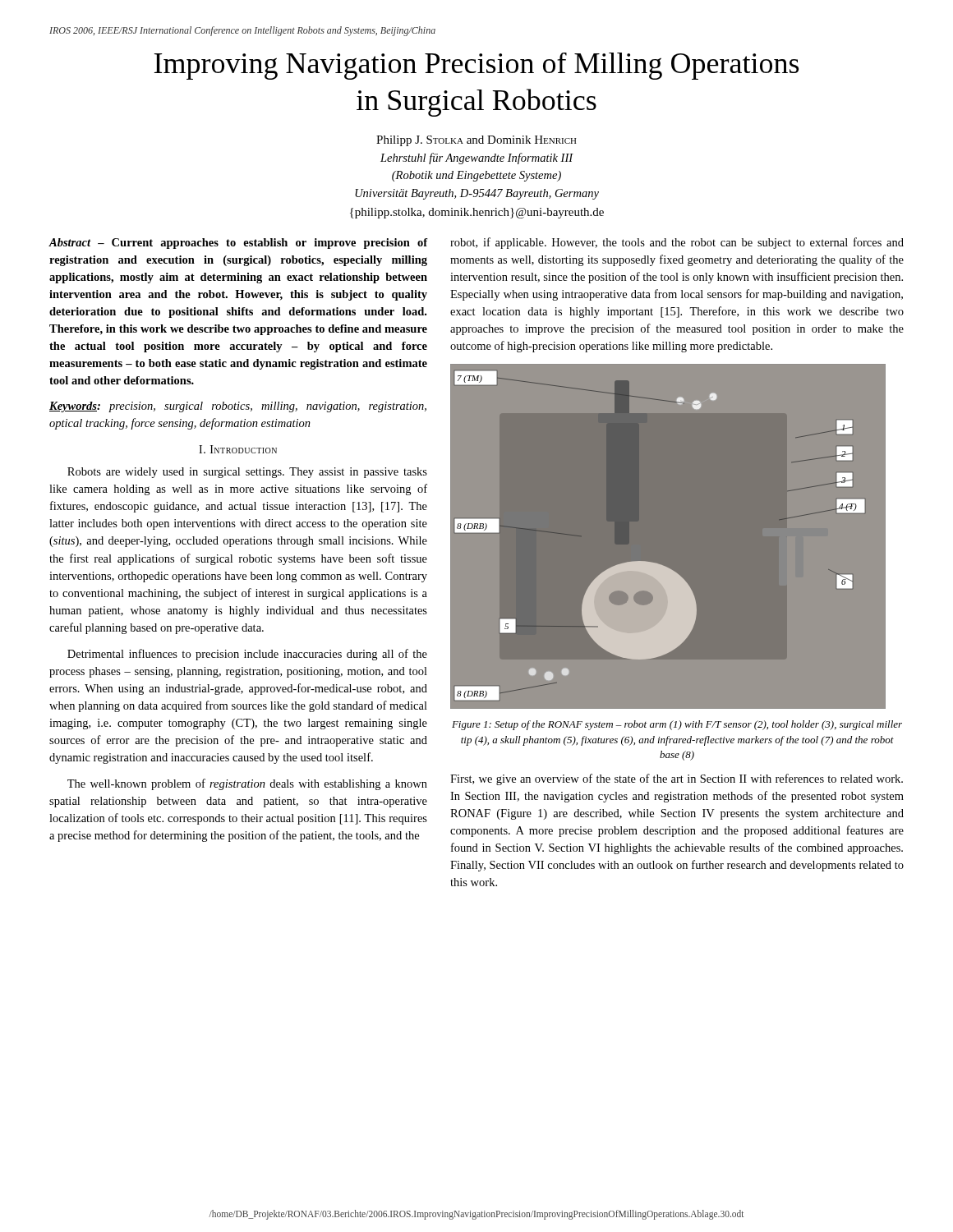Select the text block with the text "Keywords: precision, surgical robotics, milling, navigation, registration, optical"
Image resolution: width=953 pixels, height=1232 pixels.
click(x=238, y=415)
